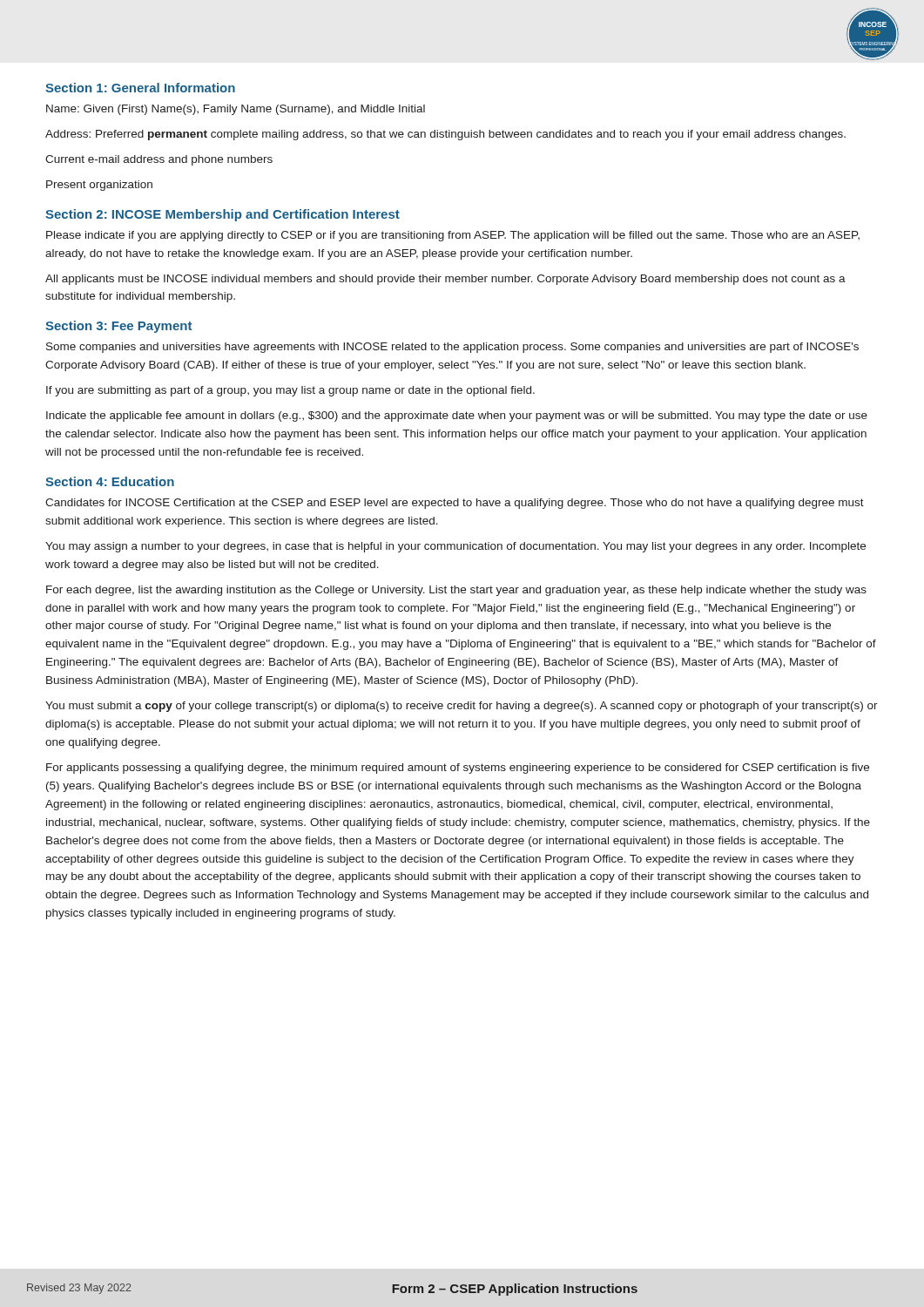Where is the passage that starts "For applicants possessing a qualifying degree, the minimum"?
The height and width of the screenshot is (1307, 924).
coord(458,840)
